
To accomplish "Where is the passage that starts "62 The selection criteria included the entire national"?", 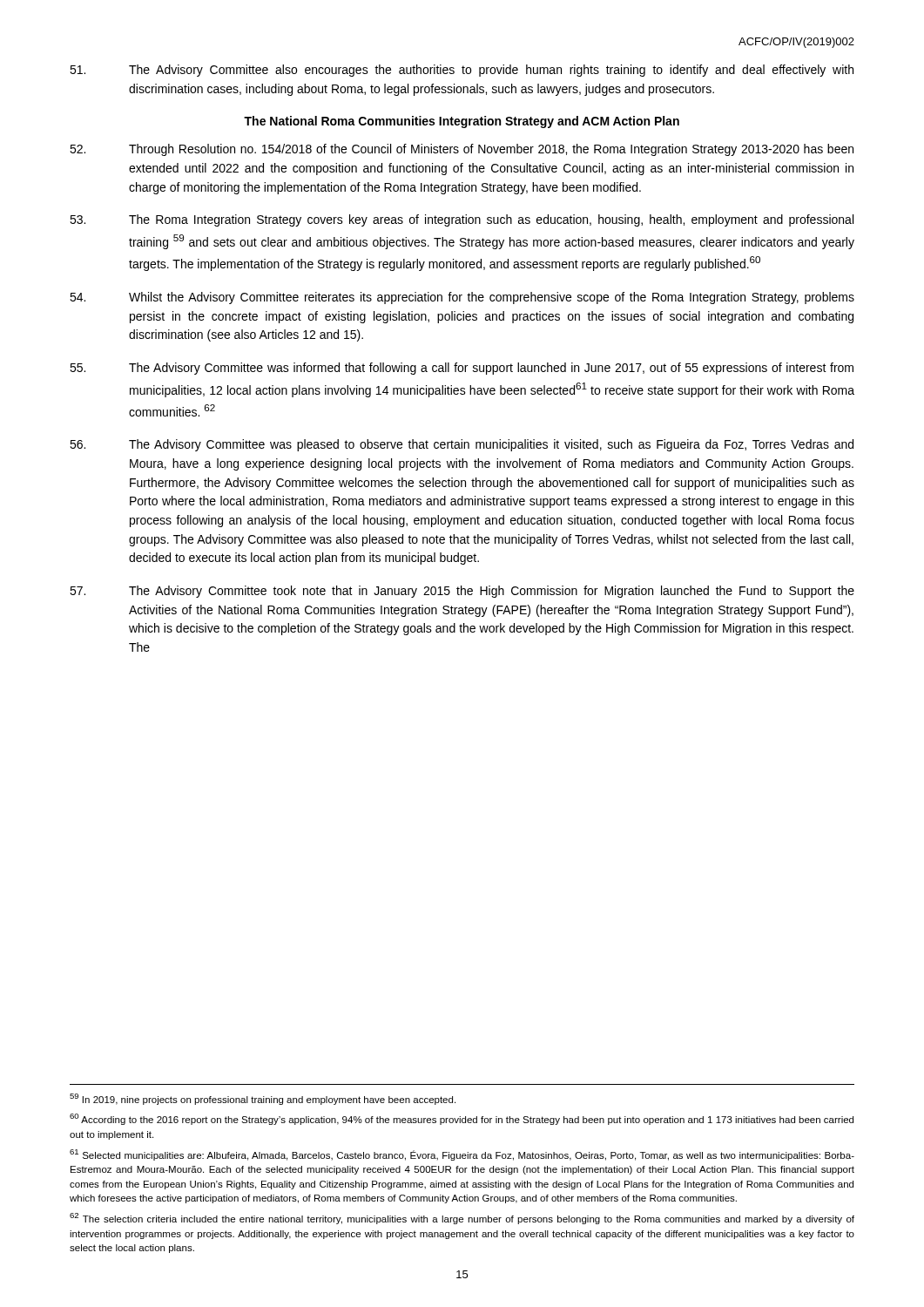I will coord(462,1232).
